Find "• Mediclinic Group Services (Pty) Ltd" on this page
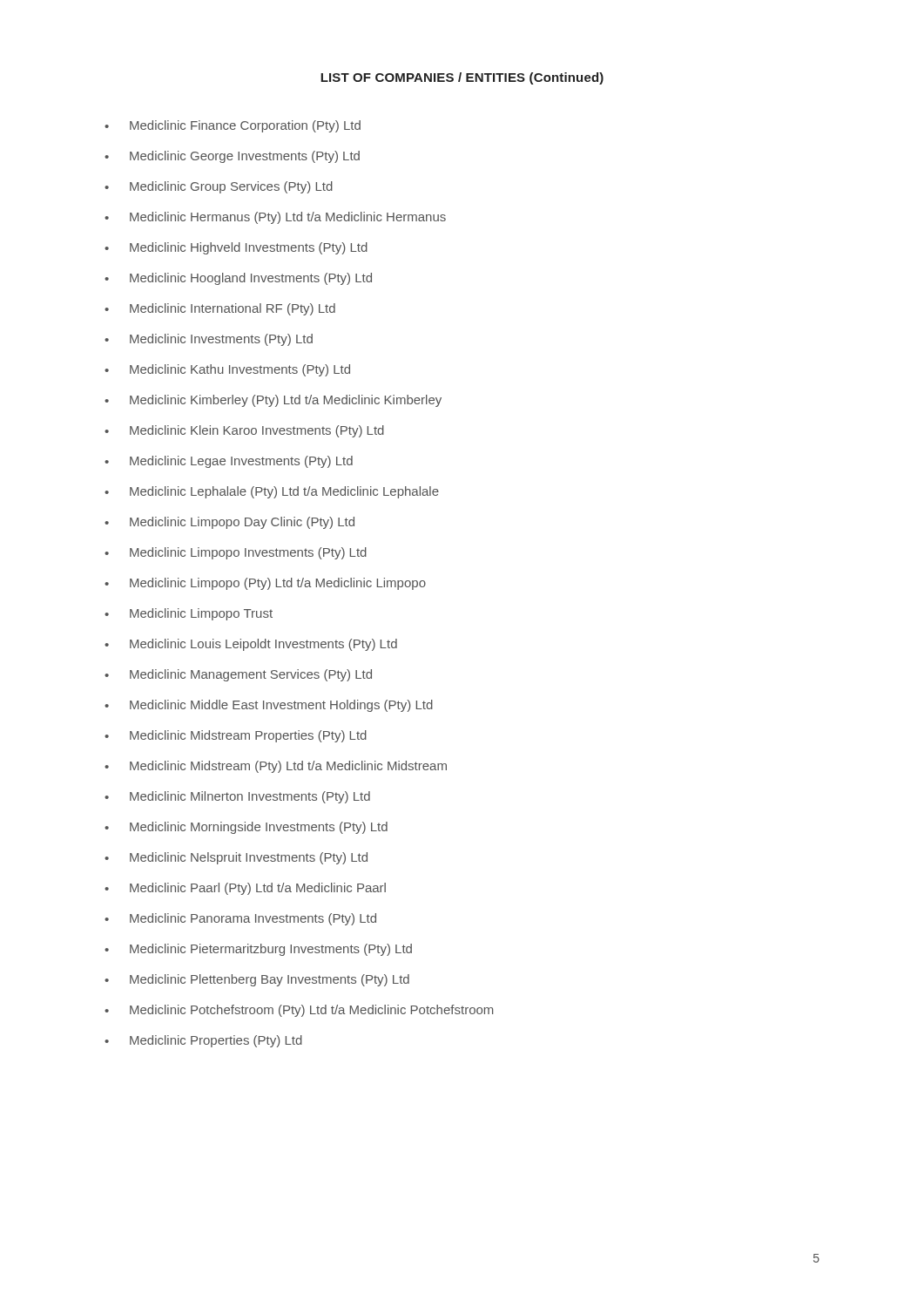 (219, 186)
